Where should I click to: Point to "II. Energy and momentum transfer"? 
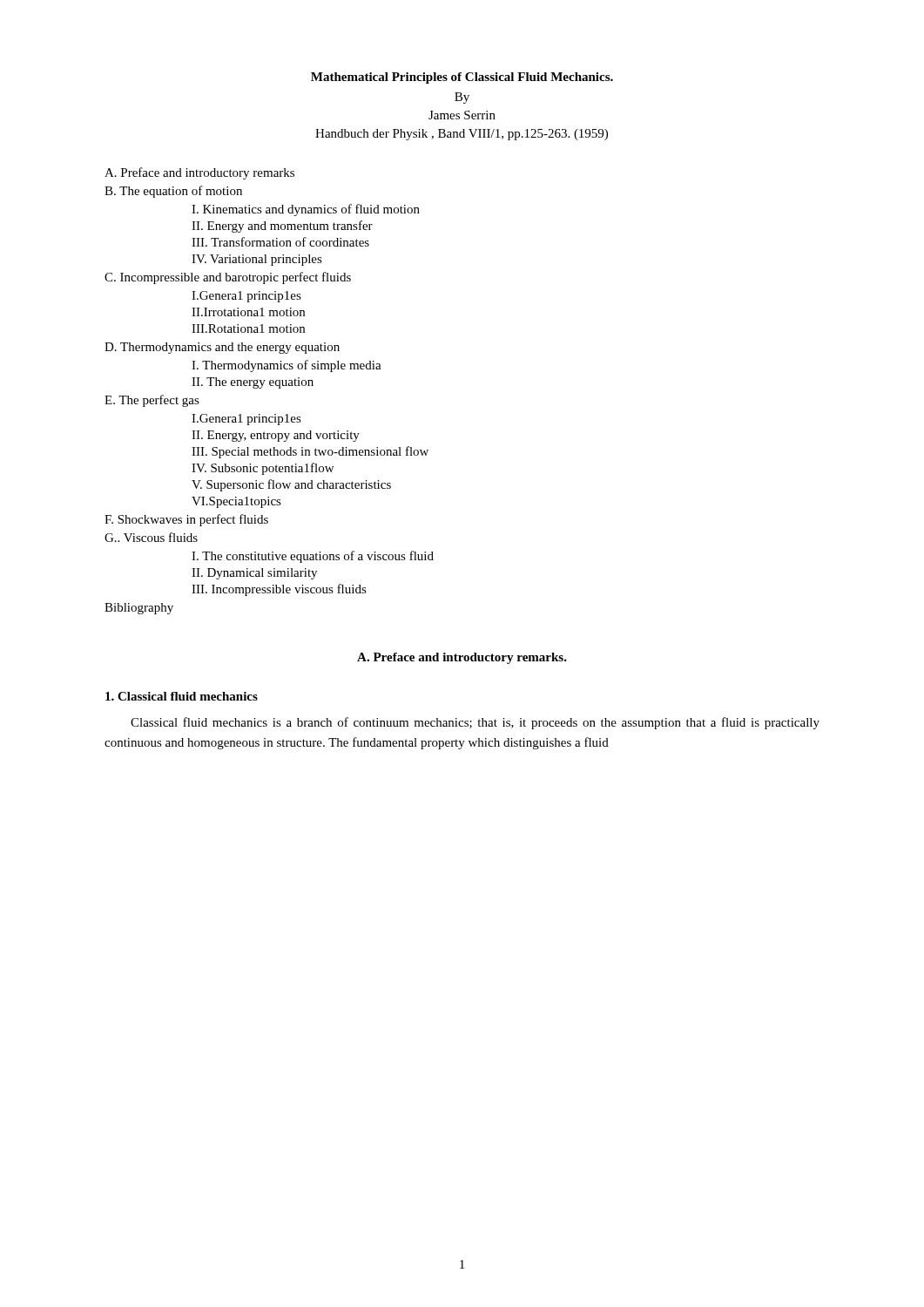pyautogui.click(x=282, y=226)
